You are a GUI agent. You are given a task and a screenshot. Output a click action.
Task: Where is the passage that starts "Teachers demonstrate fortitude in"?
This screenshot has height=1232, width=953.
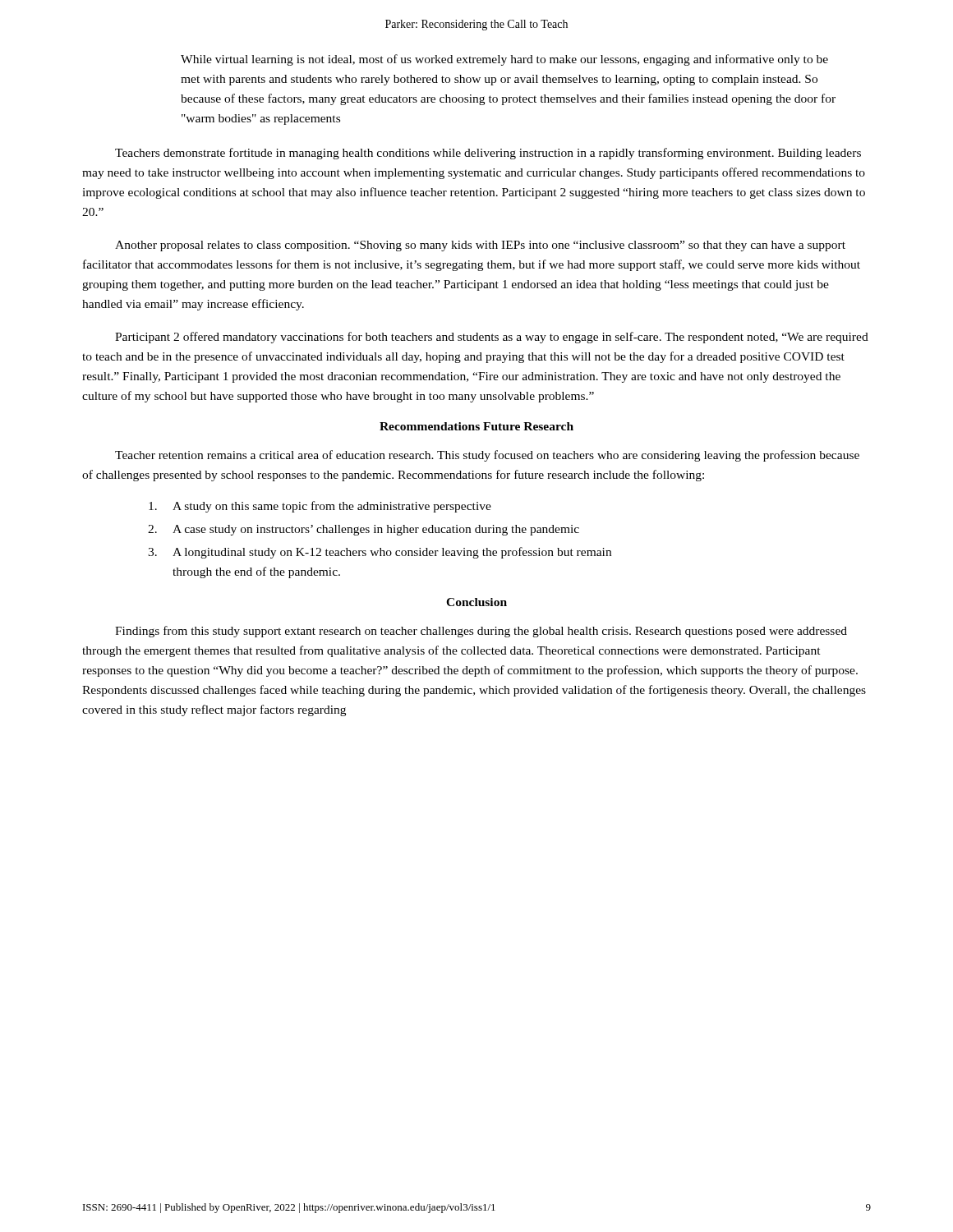point(474,182)
